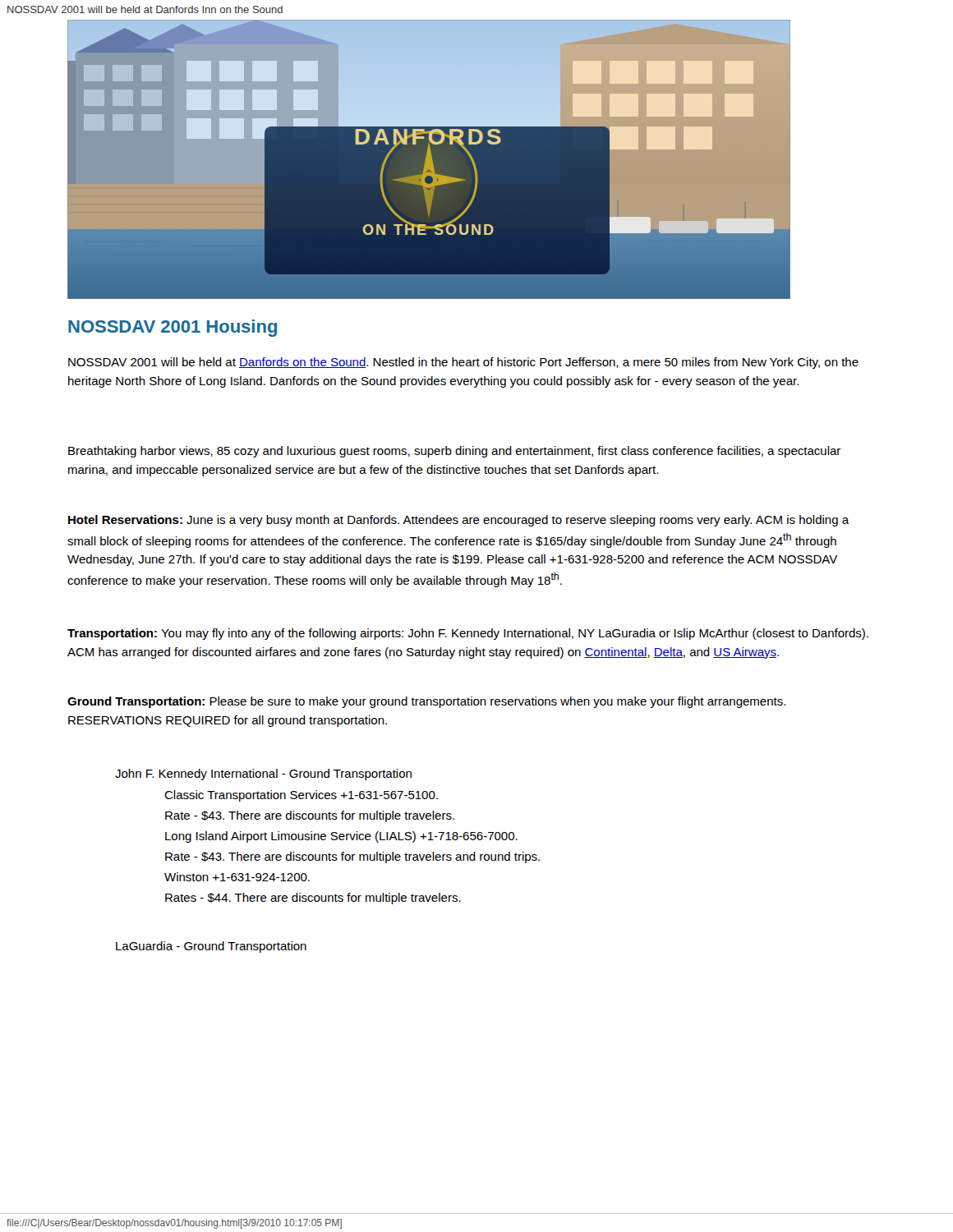Click on the list item that reads "John F. Kennedy"
The image size is (953, 1232).
tap(264, 773)
